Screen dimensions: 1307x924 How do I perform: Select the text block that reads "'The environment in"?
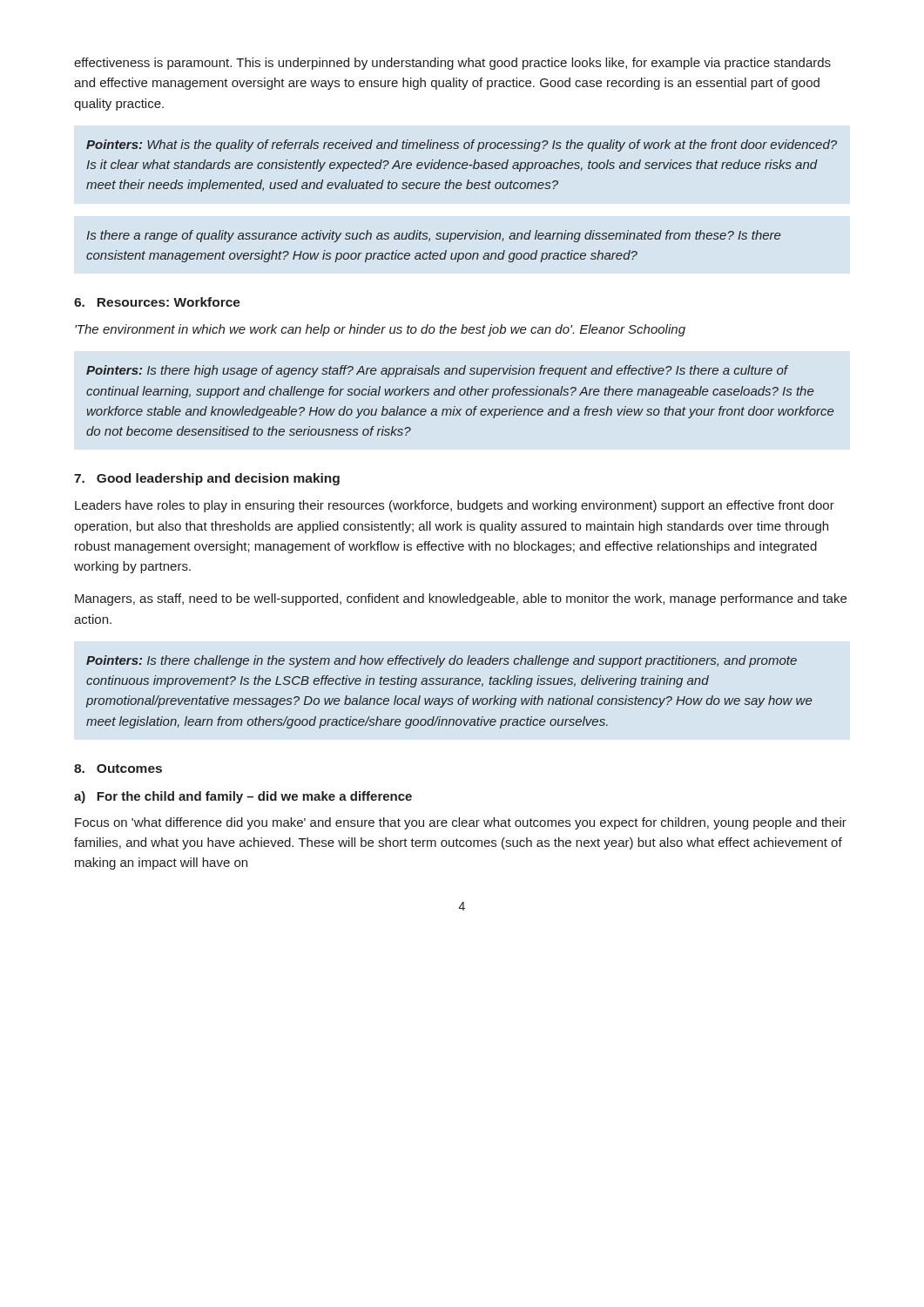(x=380, y=329)
